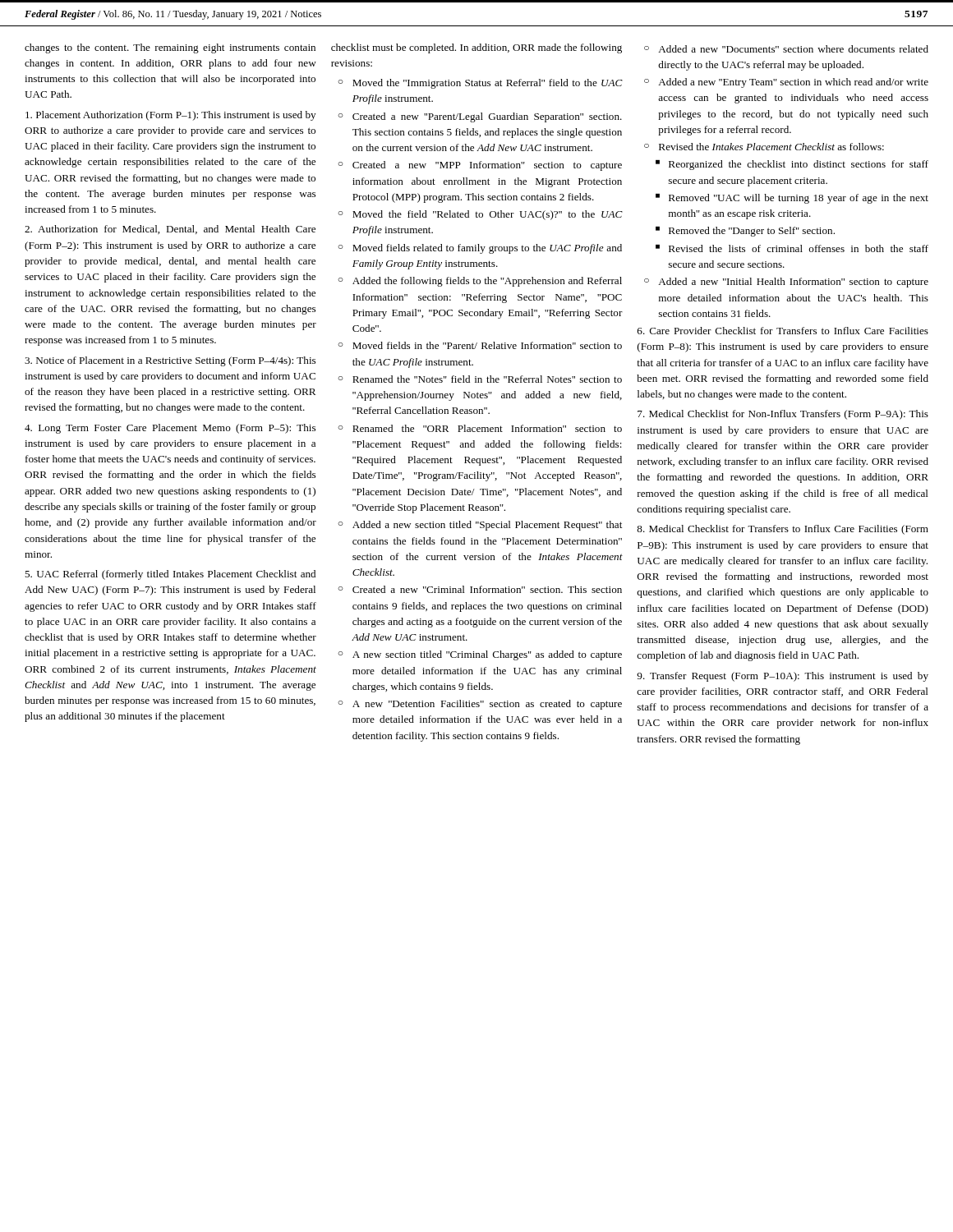
Task: Point to the block starting "9. Transfer Request (Form P–10A):"
Action: (x=783, y=707)
